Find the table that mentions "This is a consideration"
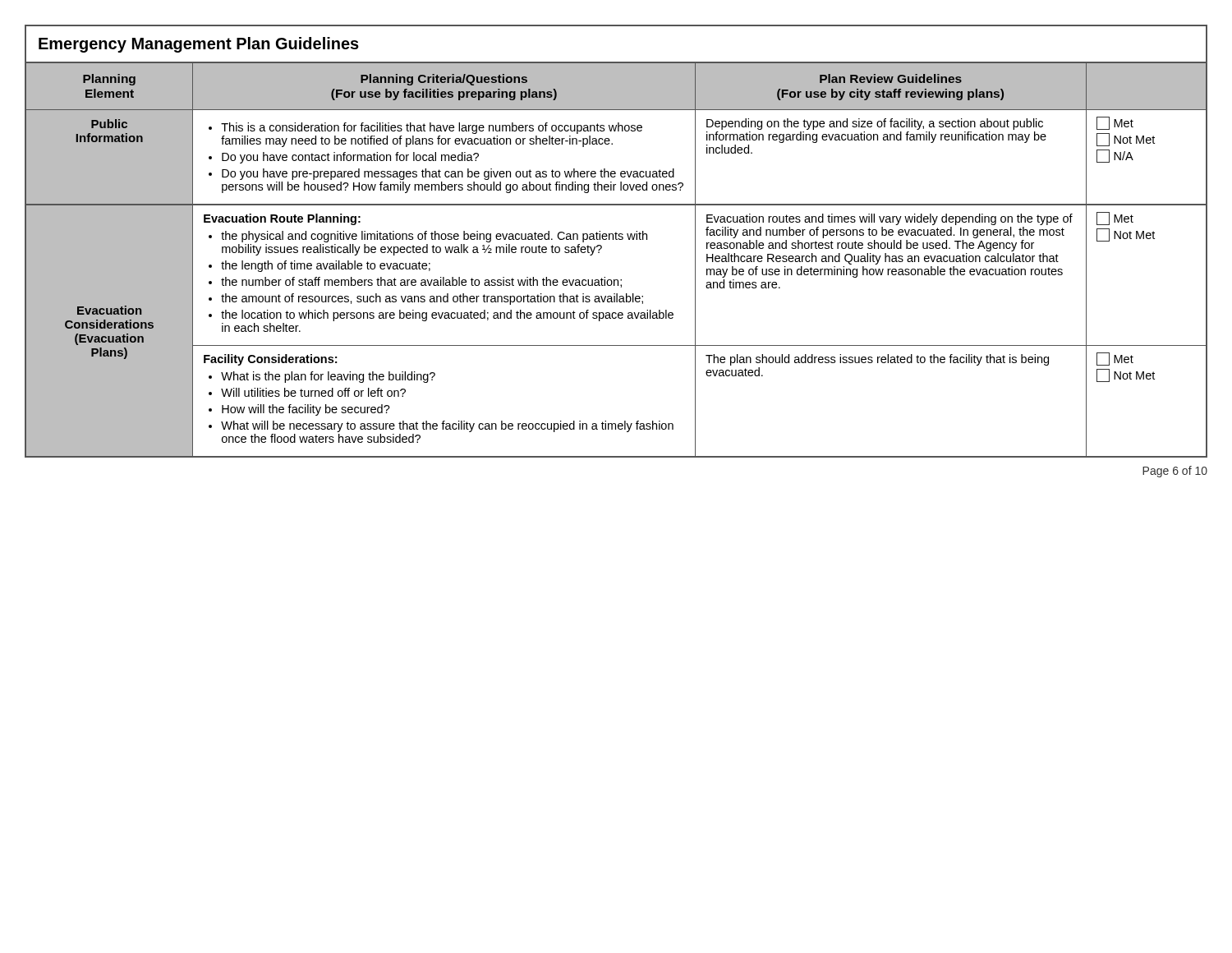The width and height of the screenshot is (1232, 953). [x=616, y=241]
